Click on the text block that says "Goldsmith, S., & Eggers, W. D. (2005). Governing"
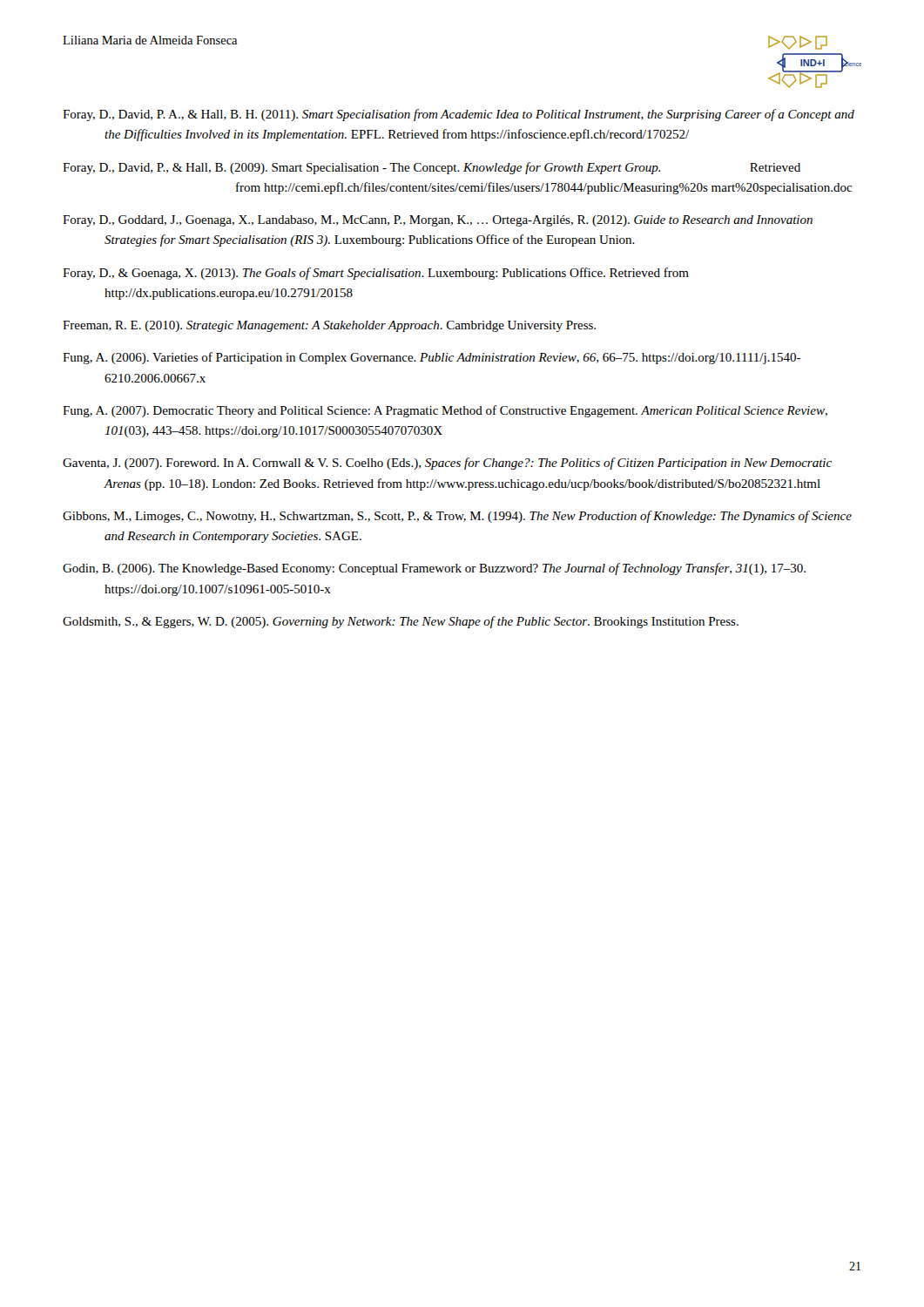Viewport: 924px width, 1307px height. [401, 621]
